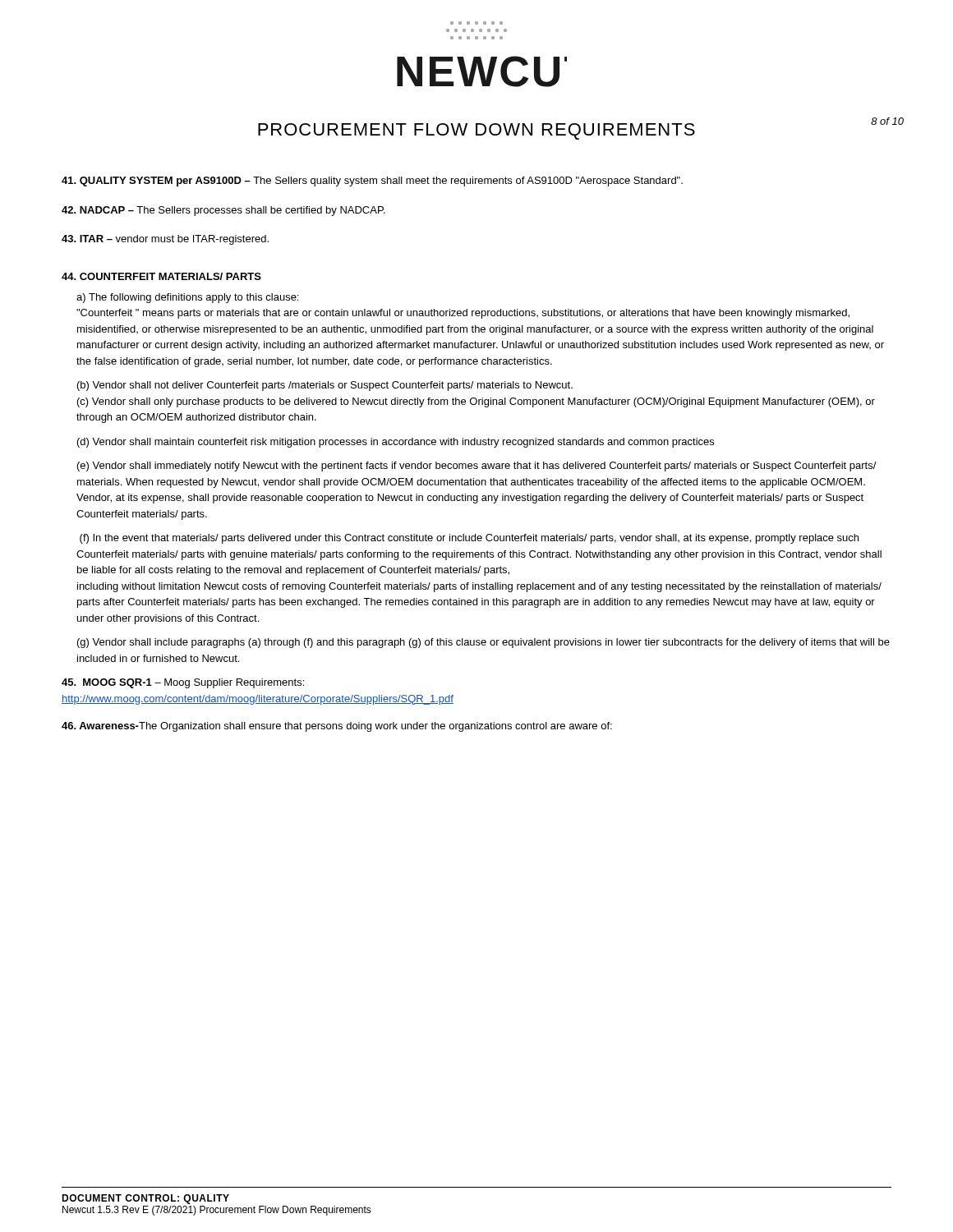953x1232 pixels.
Task: Locate the block of text that opens with "(b) Vendor shall not deliver"
Action: pos(476,401)
